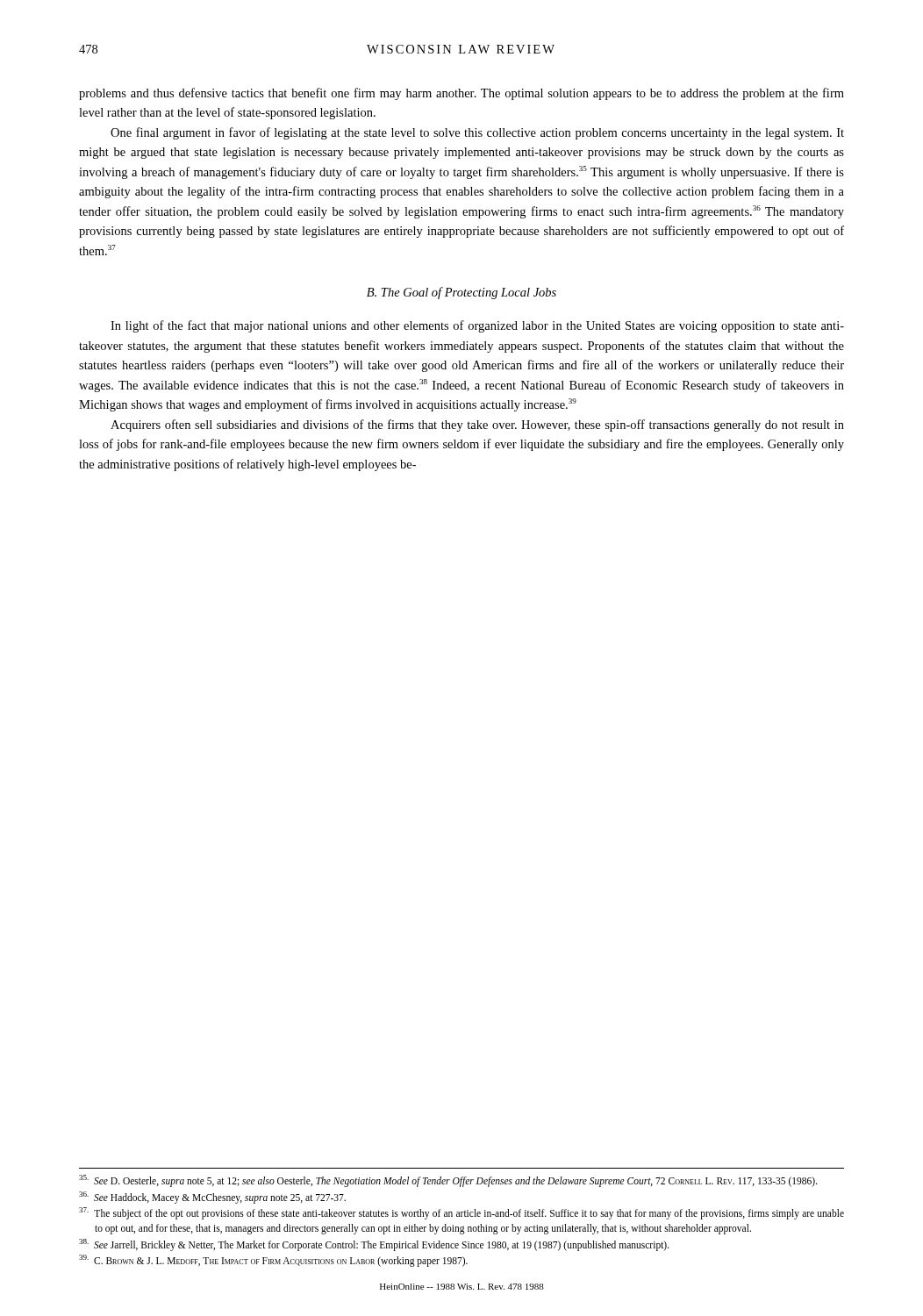
Task: Point to the block beginning "See D. Oesterle, supra note 5, at"
Action: 448,1180
